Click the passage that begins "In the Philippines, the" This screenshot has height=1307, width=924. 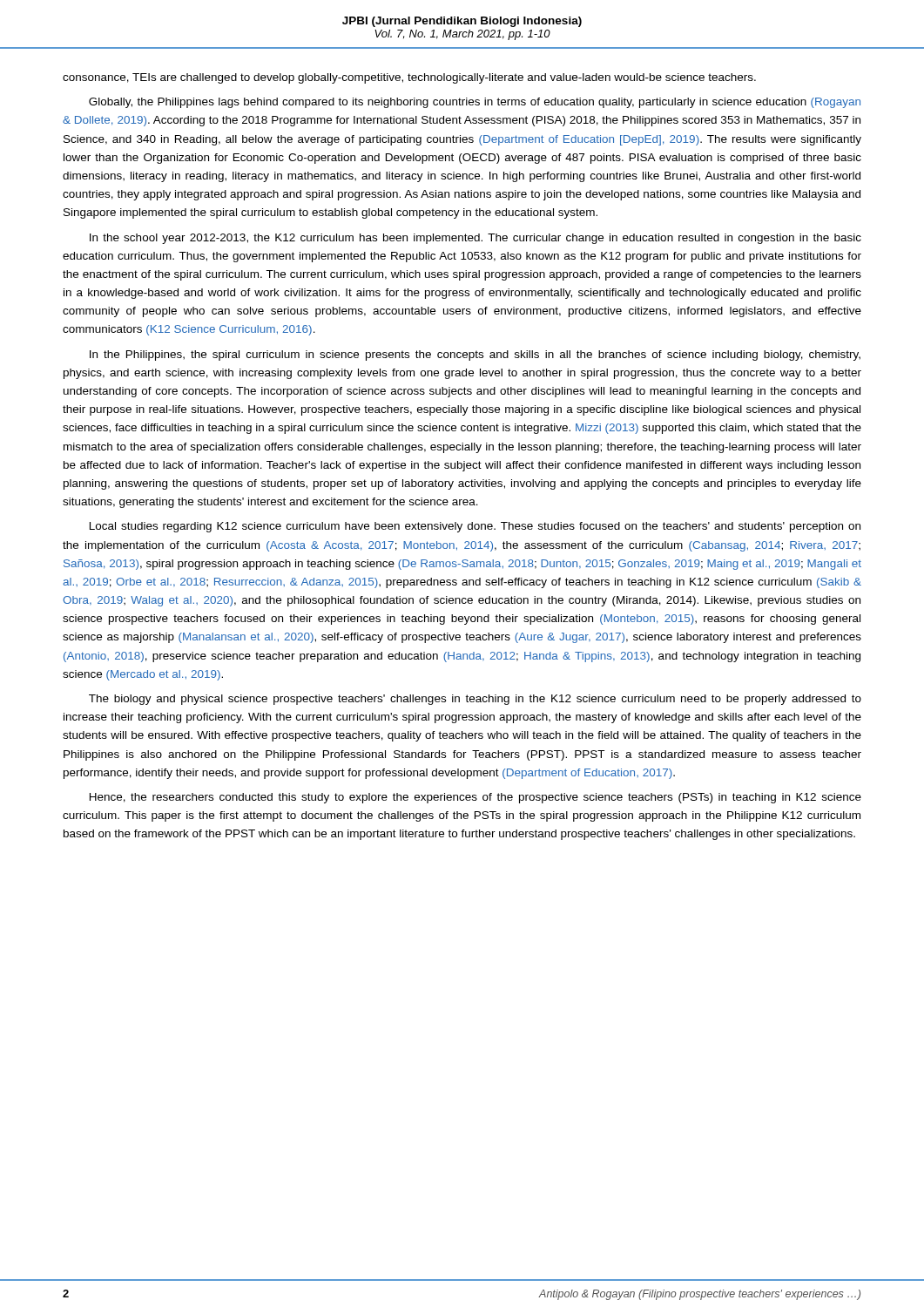coord(462,428)
